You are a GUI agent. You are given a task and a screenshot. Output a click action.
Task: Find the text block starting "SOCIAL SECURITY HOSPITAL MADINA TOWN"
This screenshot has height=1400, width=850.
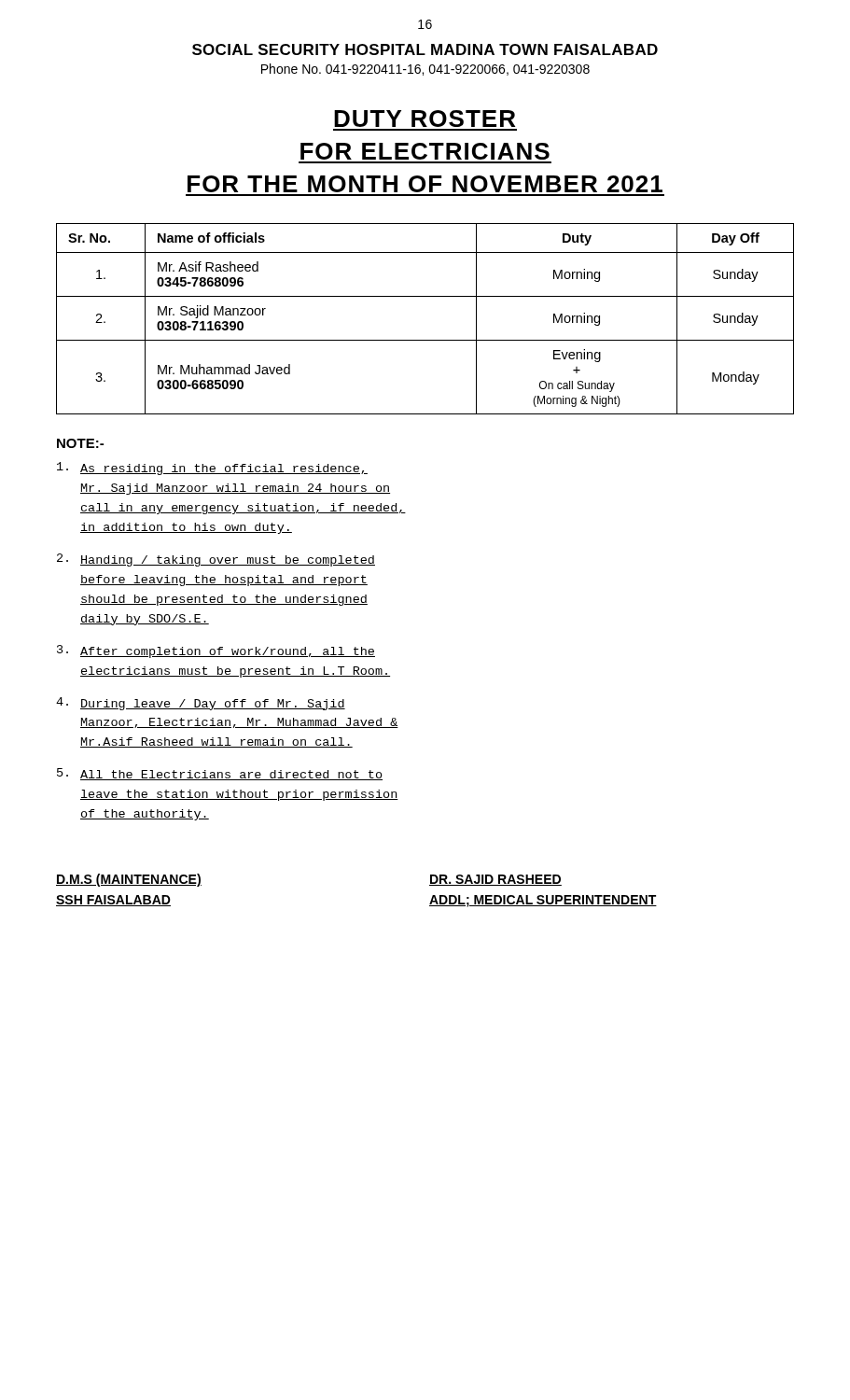(x=425, y=59)
